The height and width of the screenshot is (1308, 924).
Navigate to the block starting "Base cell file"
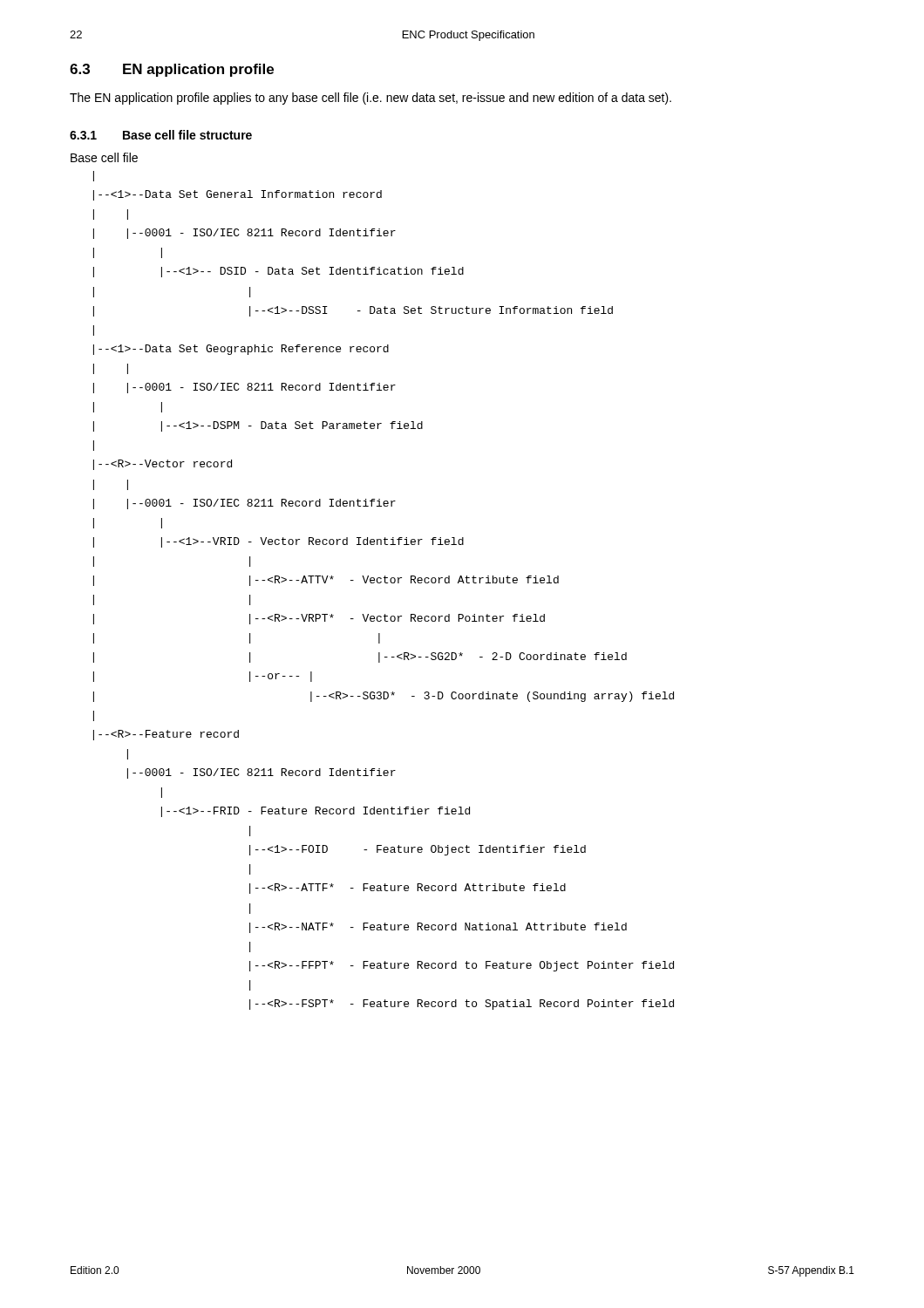[104, 158]
